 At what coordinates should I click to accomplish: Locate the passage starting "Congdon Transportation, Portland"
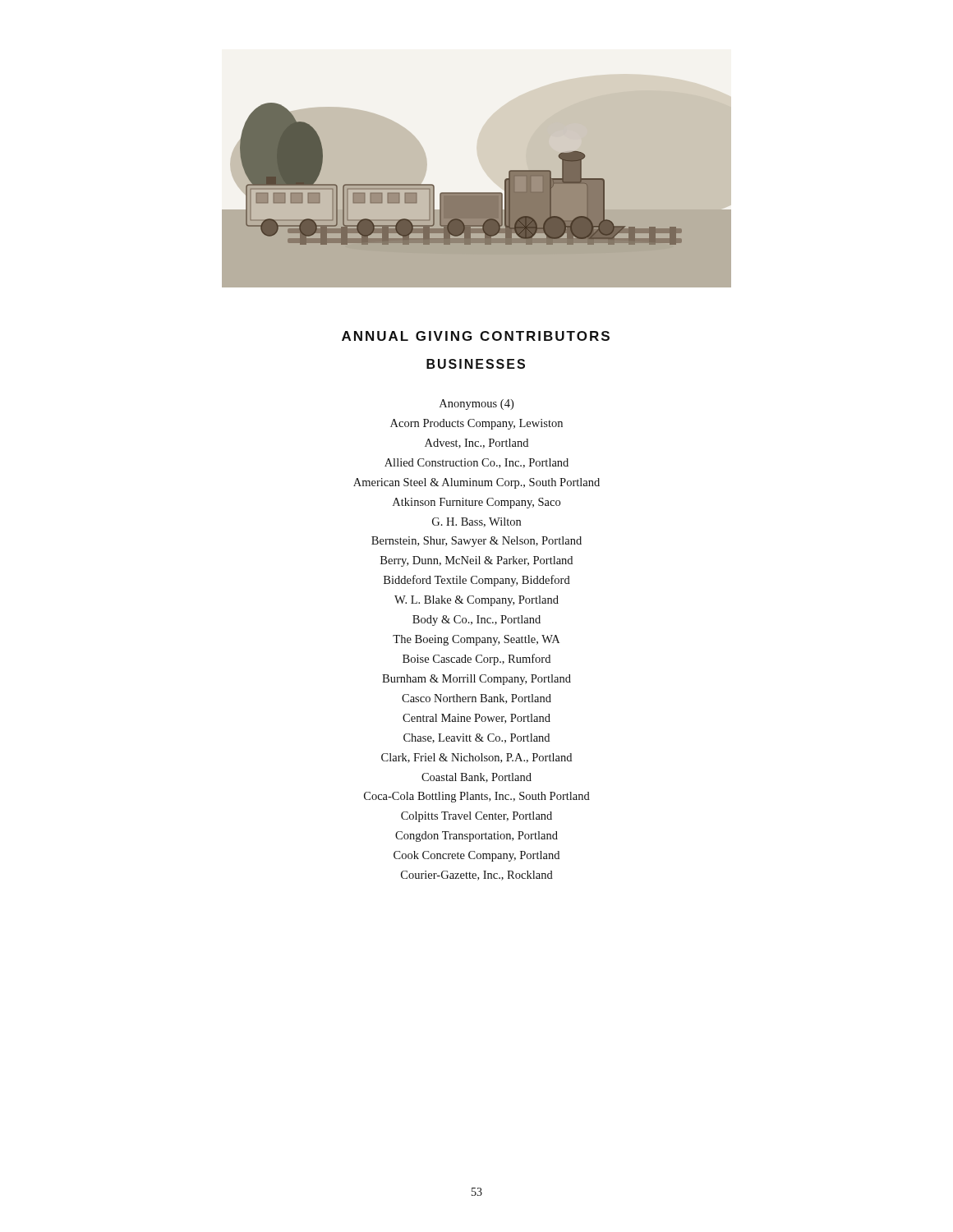(476, 836)
